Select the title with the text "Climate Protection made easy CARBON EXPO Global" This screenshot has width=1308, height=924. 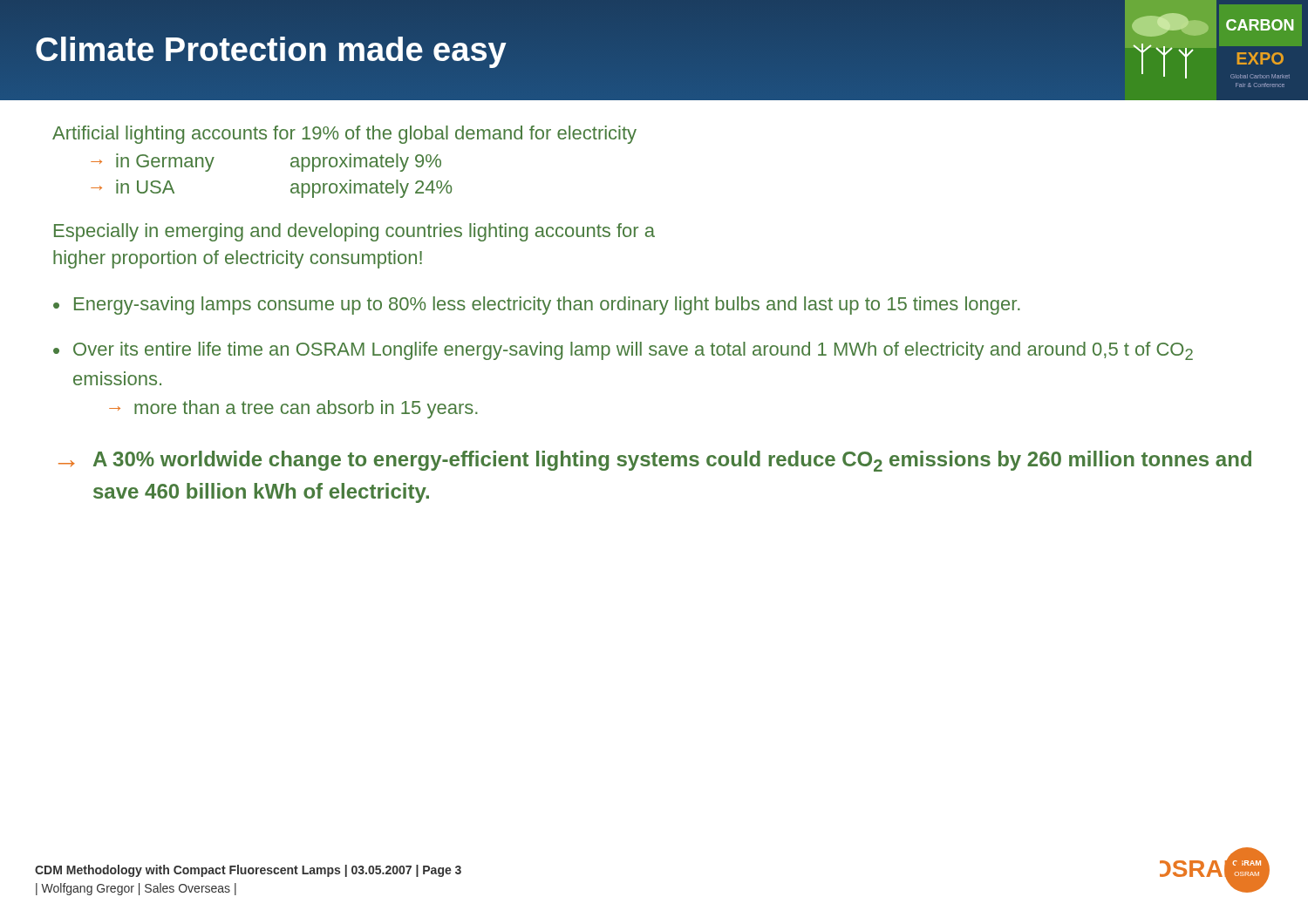tap(272, 39)
